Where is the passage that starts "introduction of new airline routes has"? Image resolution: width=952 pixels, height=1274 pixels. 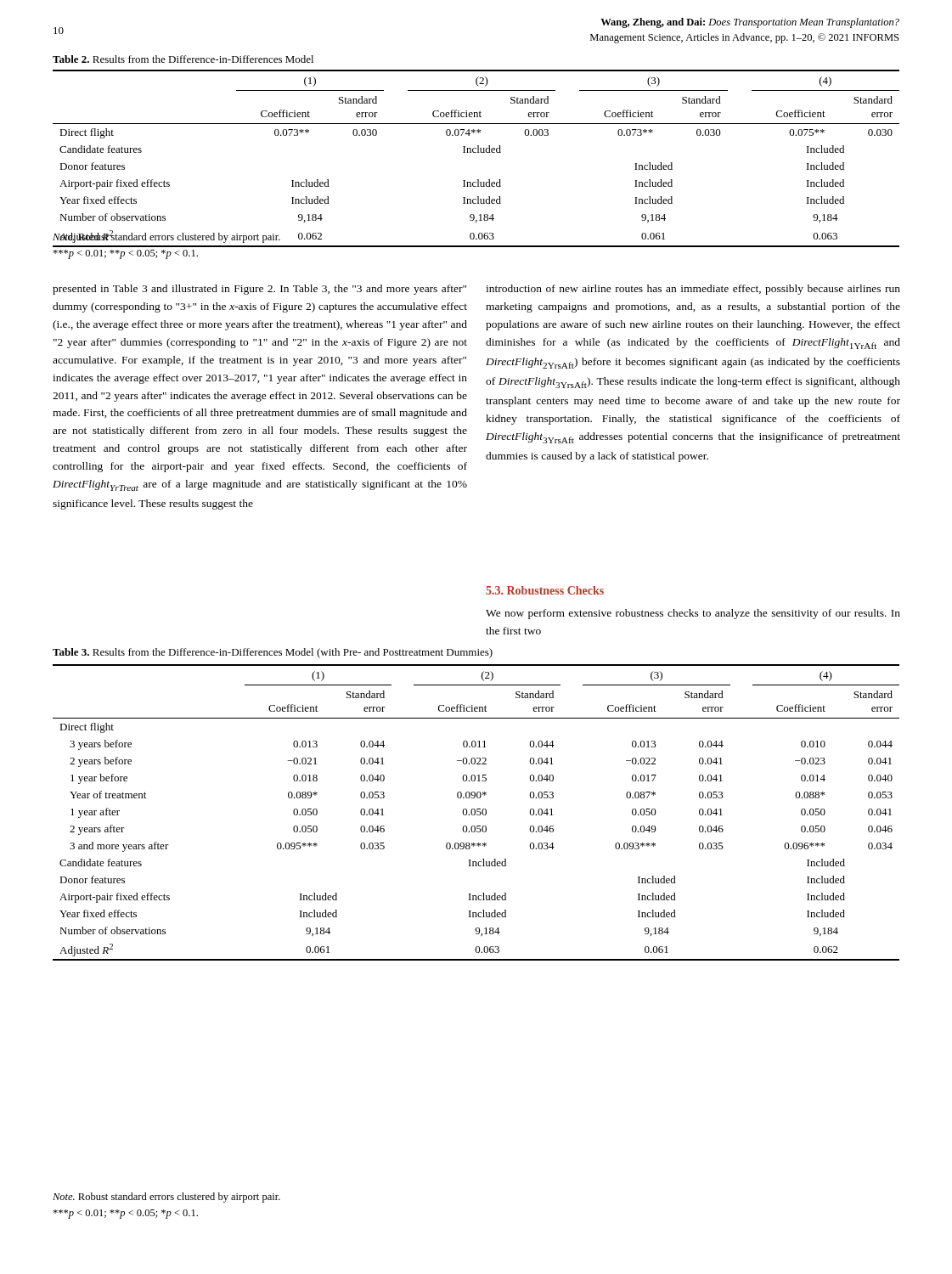[693, 373]
